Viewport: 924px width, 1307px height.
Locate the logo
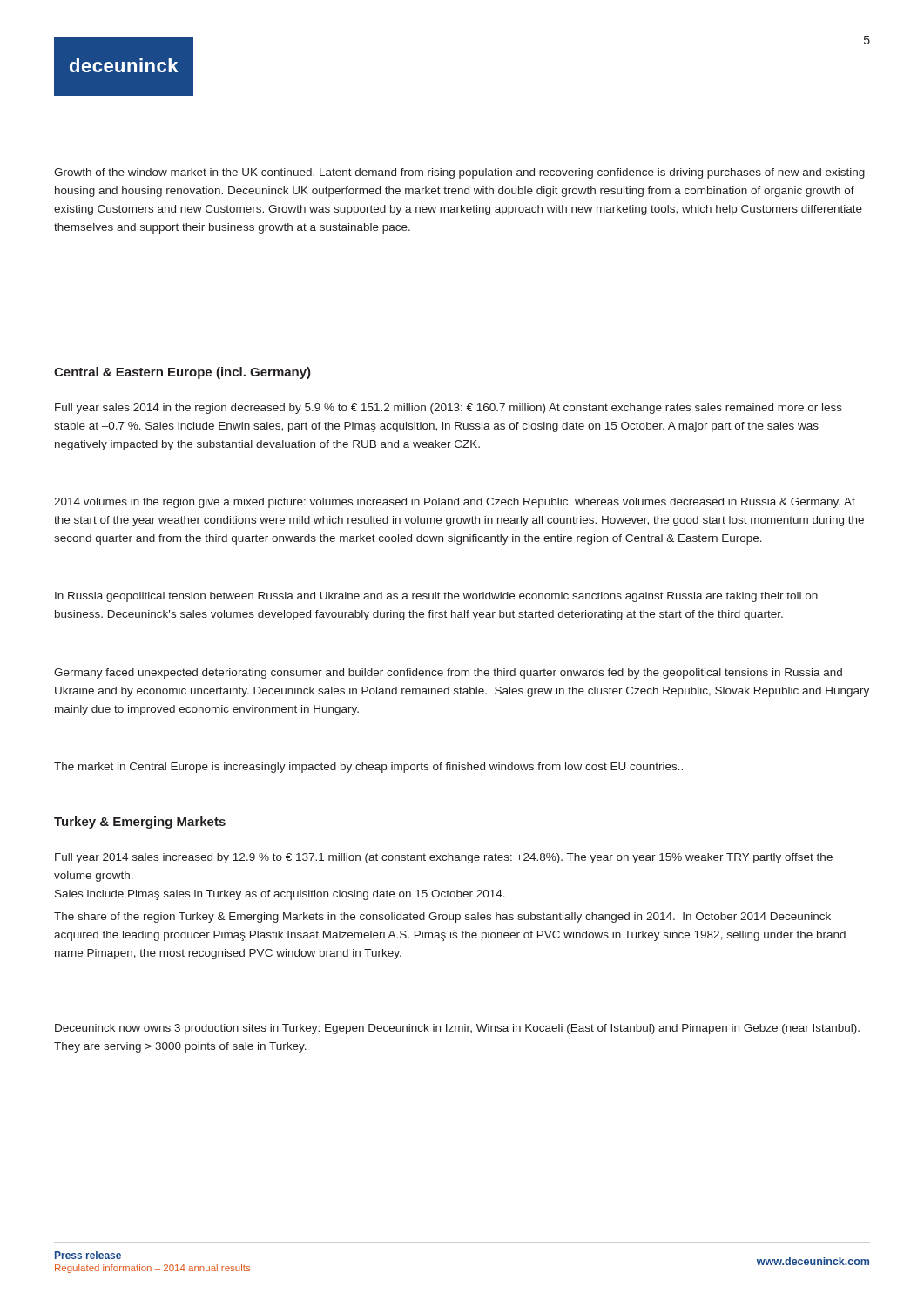[x=124, y=66]
